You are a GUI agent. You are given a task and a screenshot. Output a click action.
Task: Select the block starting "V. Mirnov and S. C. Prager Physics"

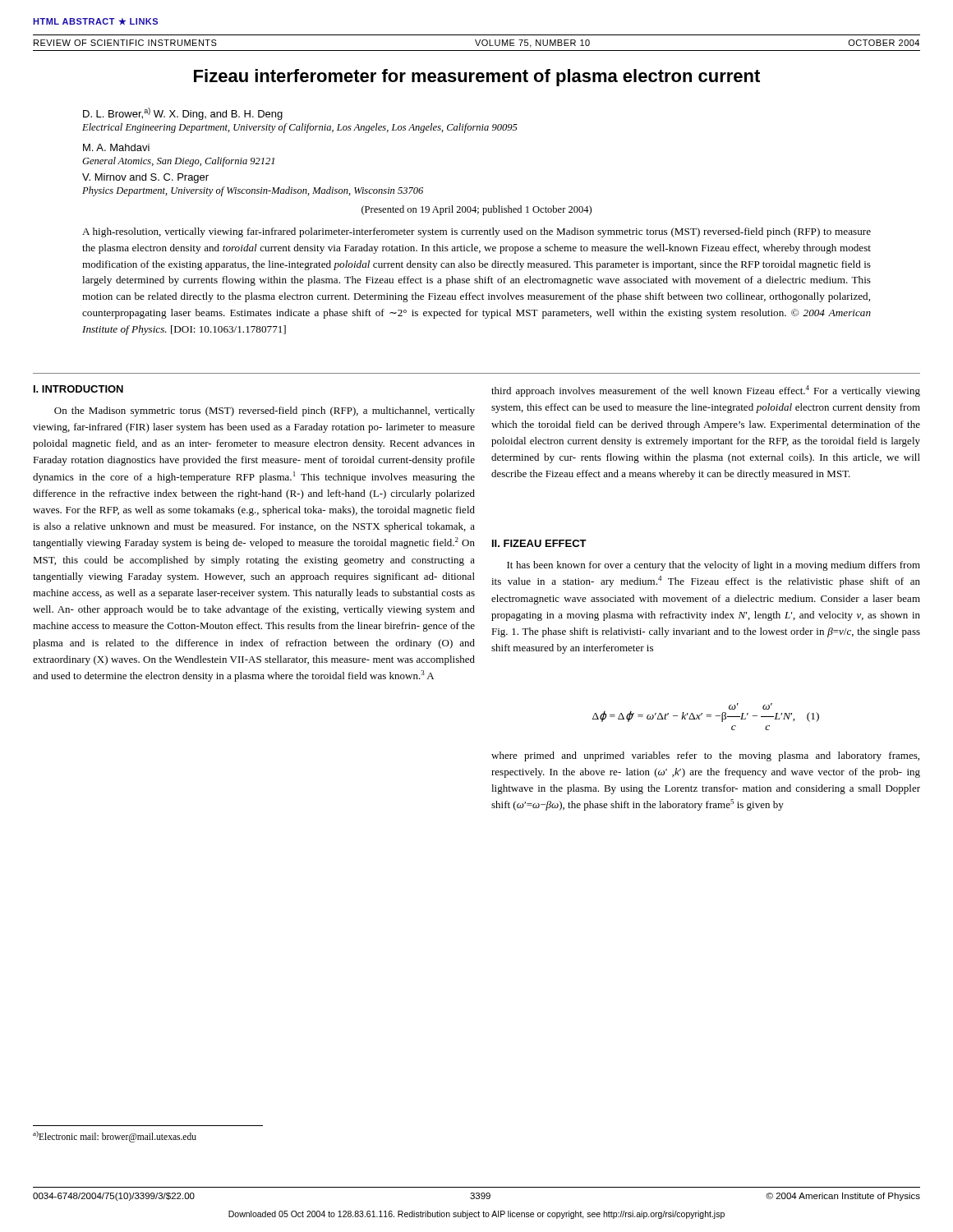tap(253, 184)
